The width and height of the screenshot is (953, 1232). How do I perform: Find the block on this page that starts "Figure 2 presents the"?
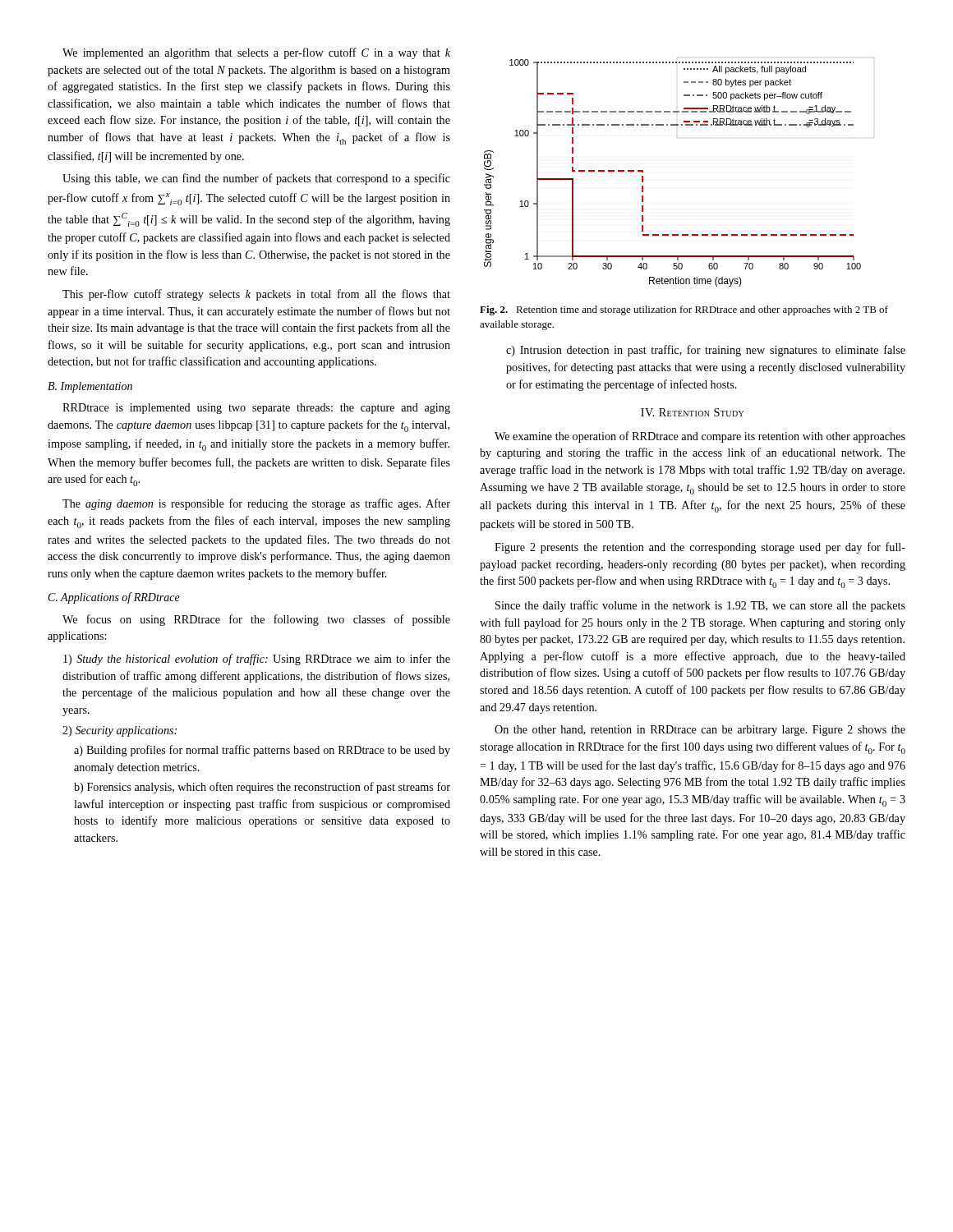693,565
